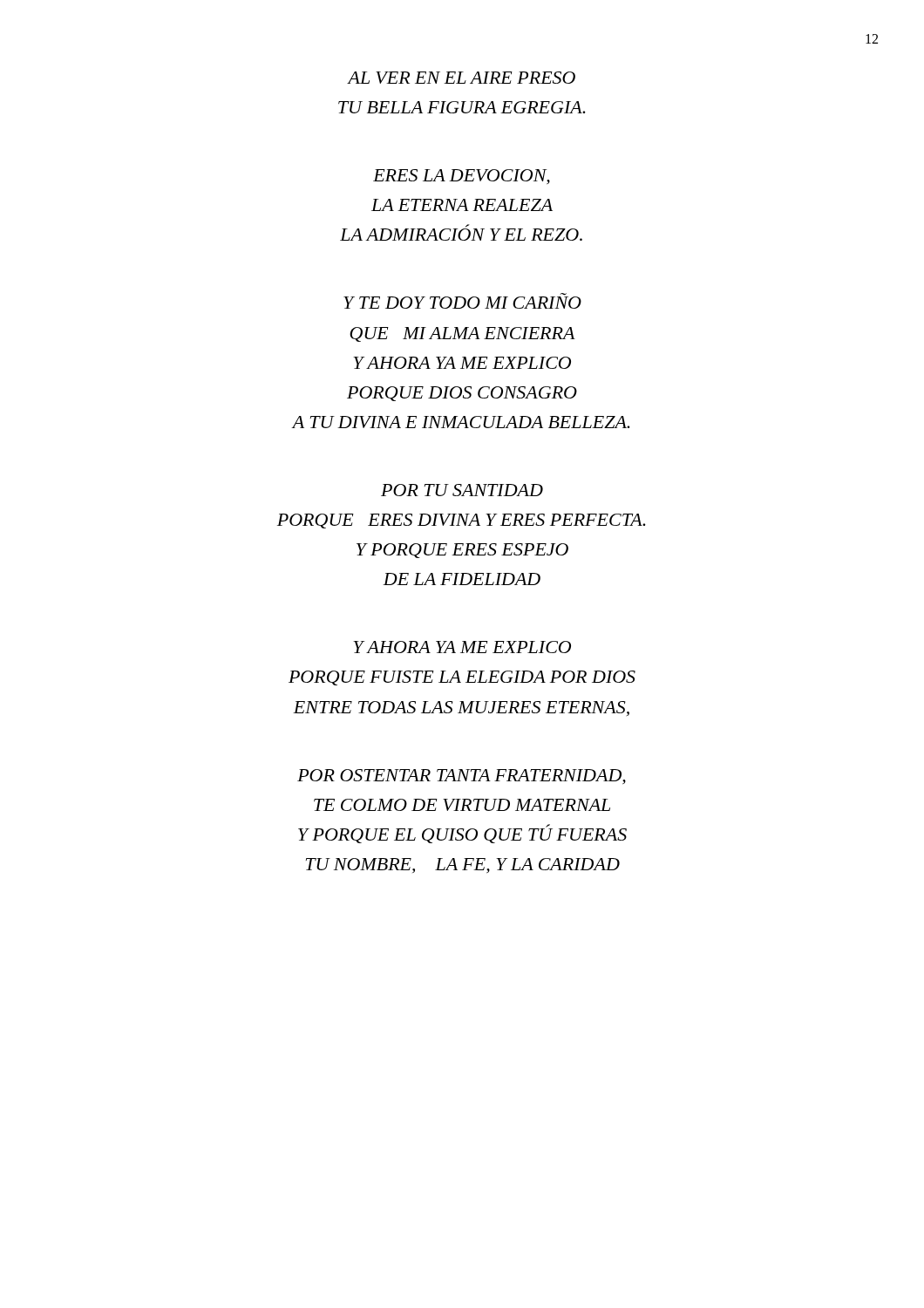Select the text block containing "AL VER EN EL"
The image size is (924, 1308).
[462, 93]
